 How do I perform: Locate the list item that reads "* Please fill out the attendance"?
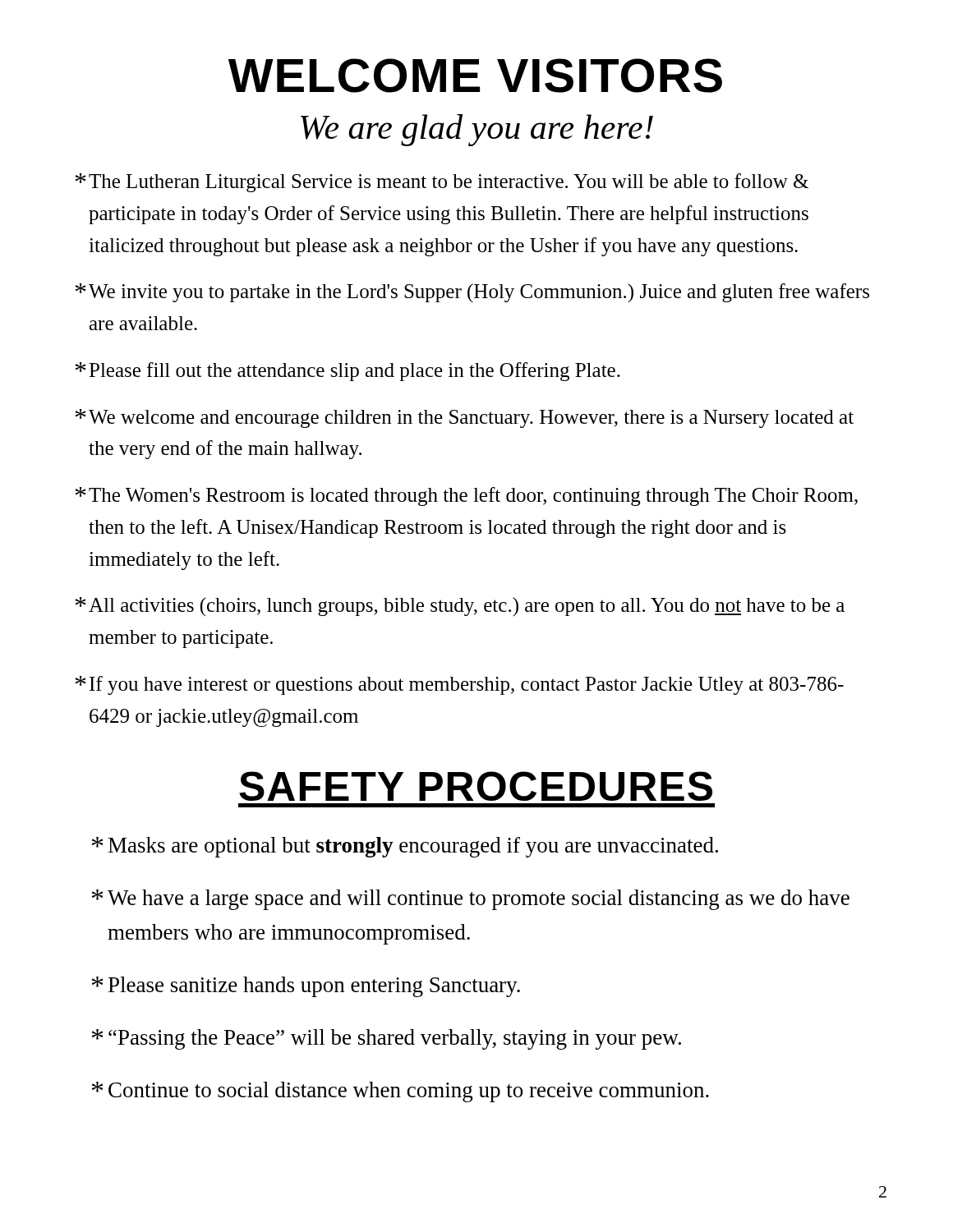coord(476,371)
